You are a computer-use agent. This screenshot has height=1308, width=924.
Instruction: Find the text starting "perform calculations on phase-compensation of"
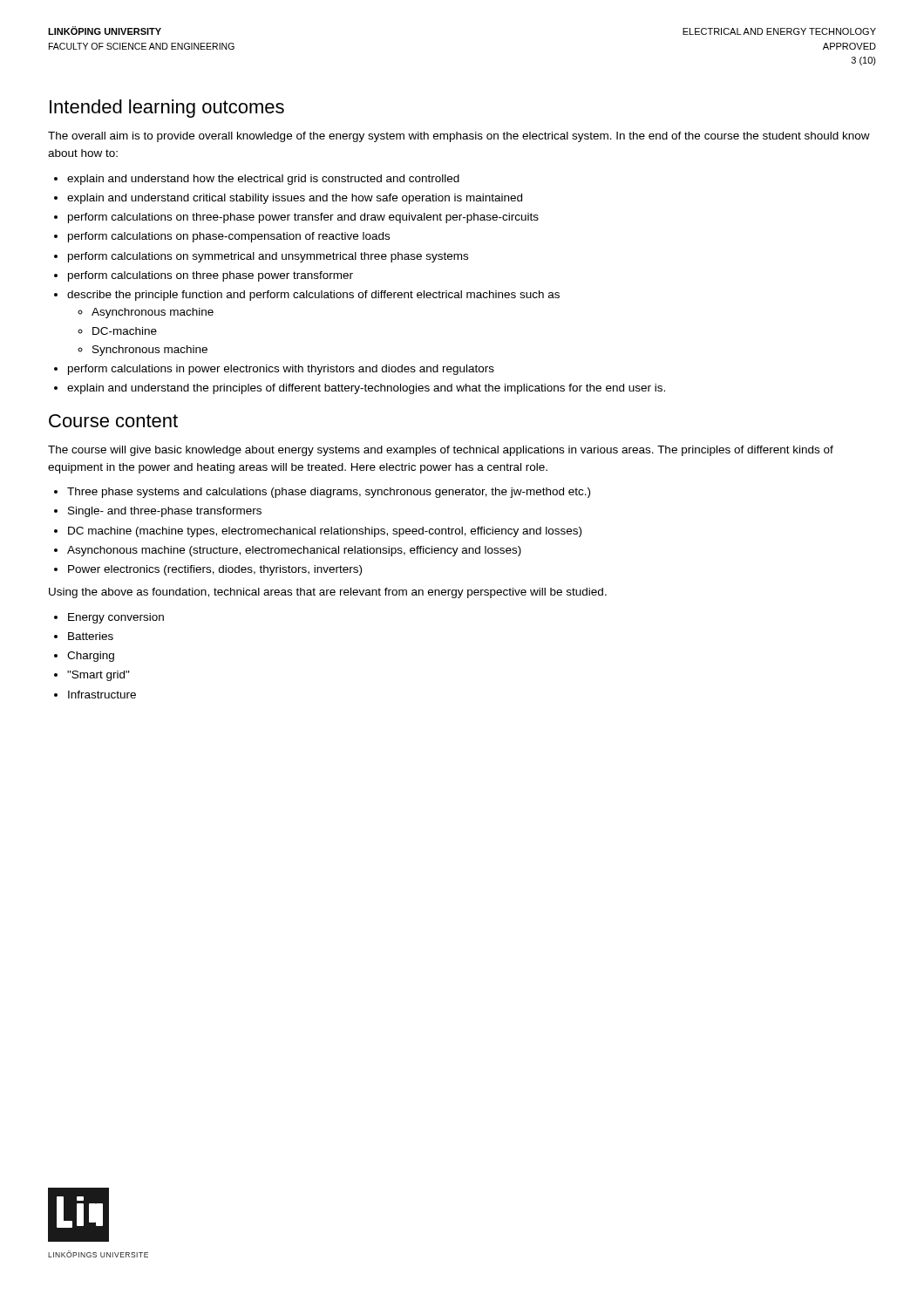coord(229,236)
